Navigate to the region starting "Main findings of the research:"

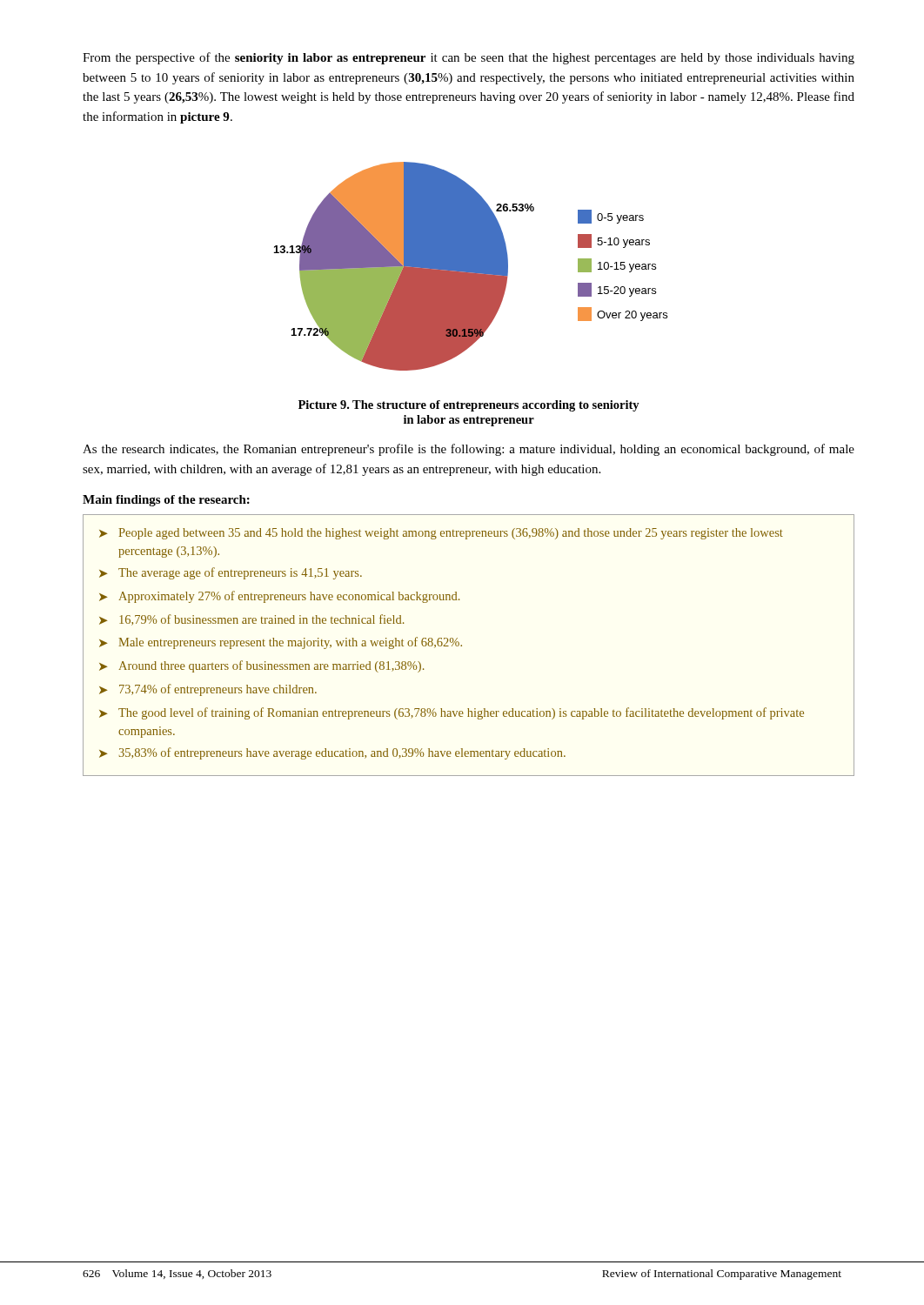click(167, 499)
